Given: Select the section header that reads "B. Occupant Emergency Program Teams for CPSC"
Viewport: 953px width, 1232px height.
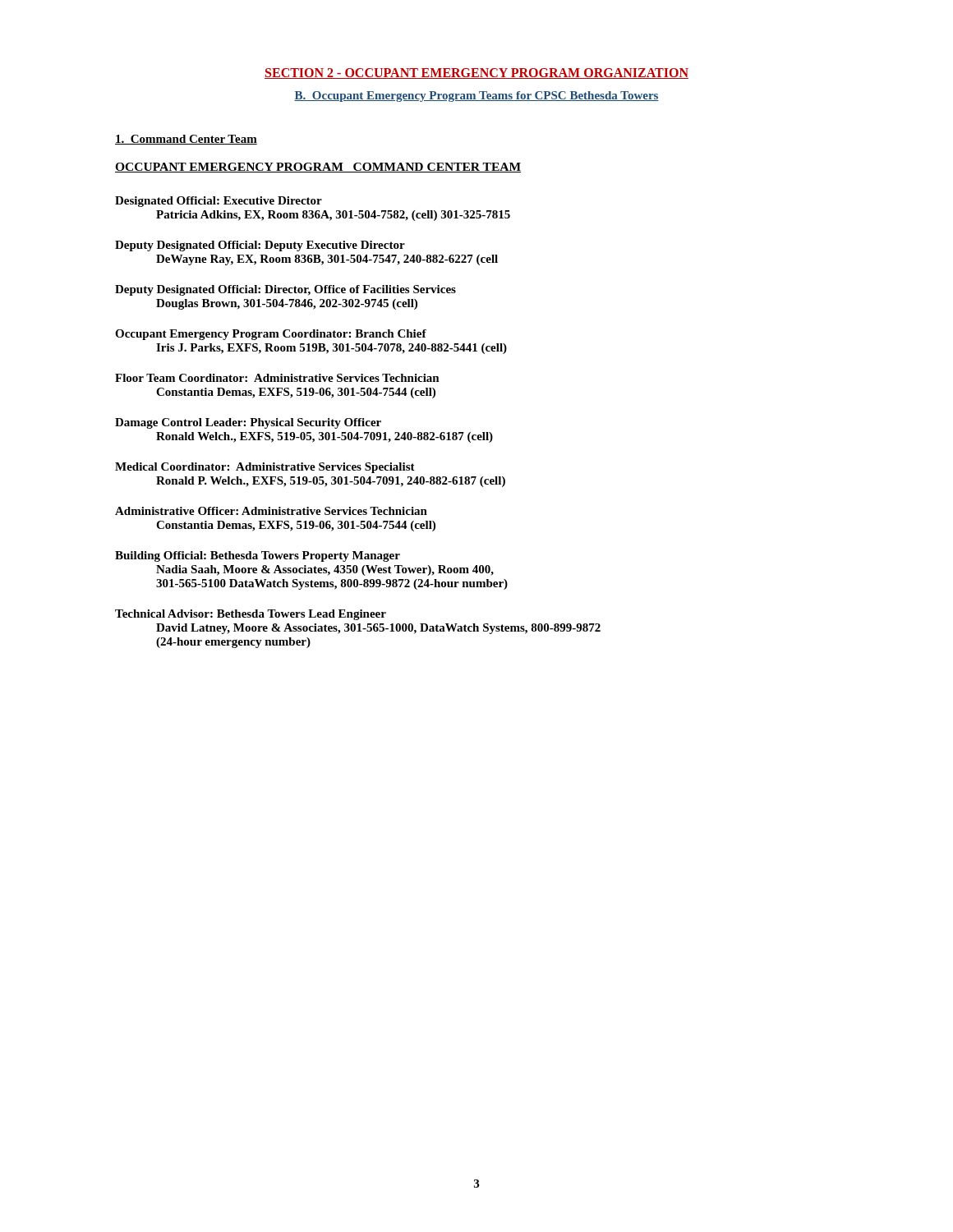Looking at the screenshot, I should click(x=476, y=95).
